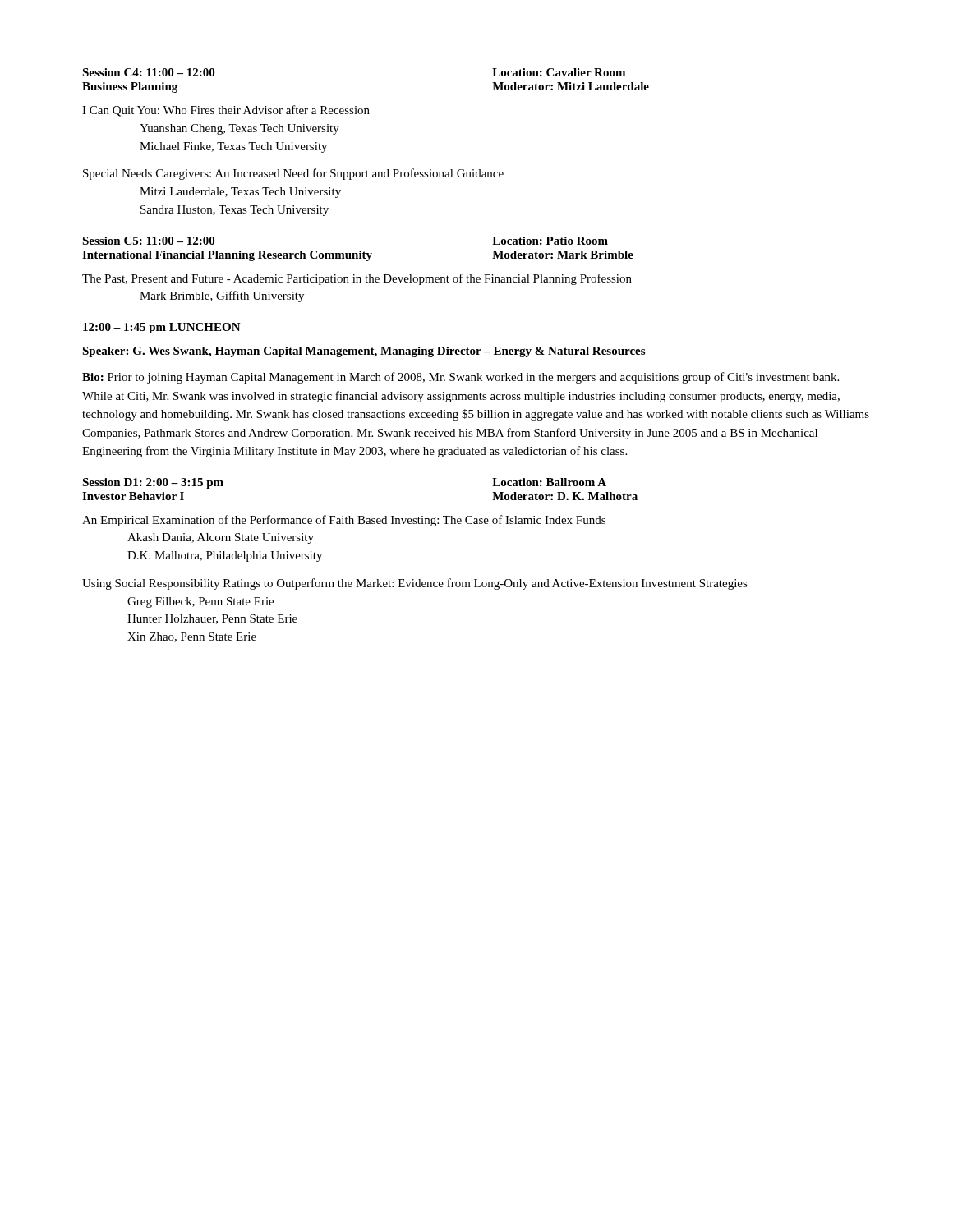
Task: Point to the element starting "Bio: Prior to joining Hayman Capital Management"
Action: coord(476,414)
